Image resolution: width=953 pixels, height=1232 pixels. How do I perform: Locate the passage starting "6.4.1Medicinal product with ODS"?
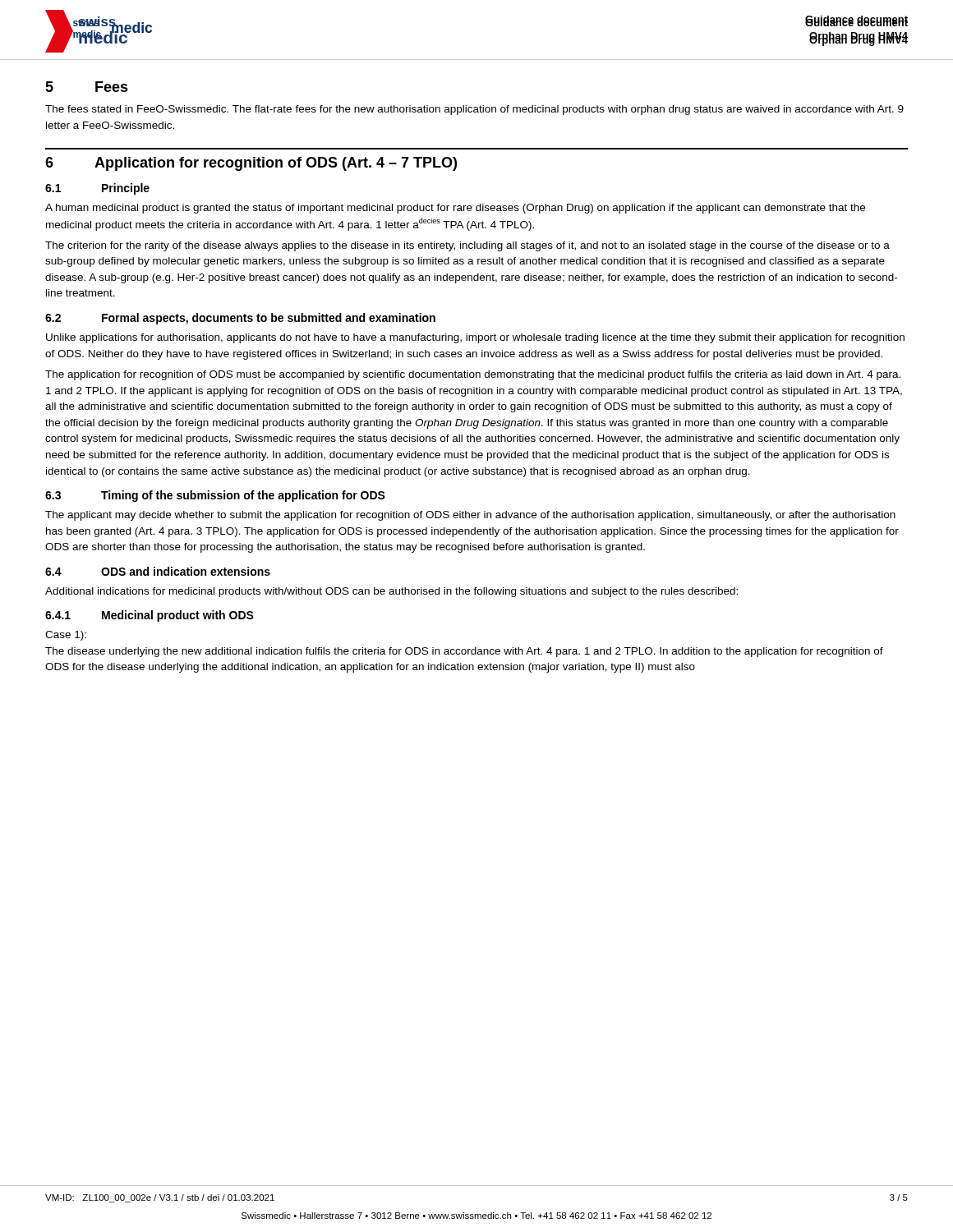tap(149, 615)
